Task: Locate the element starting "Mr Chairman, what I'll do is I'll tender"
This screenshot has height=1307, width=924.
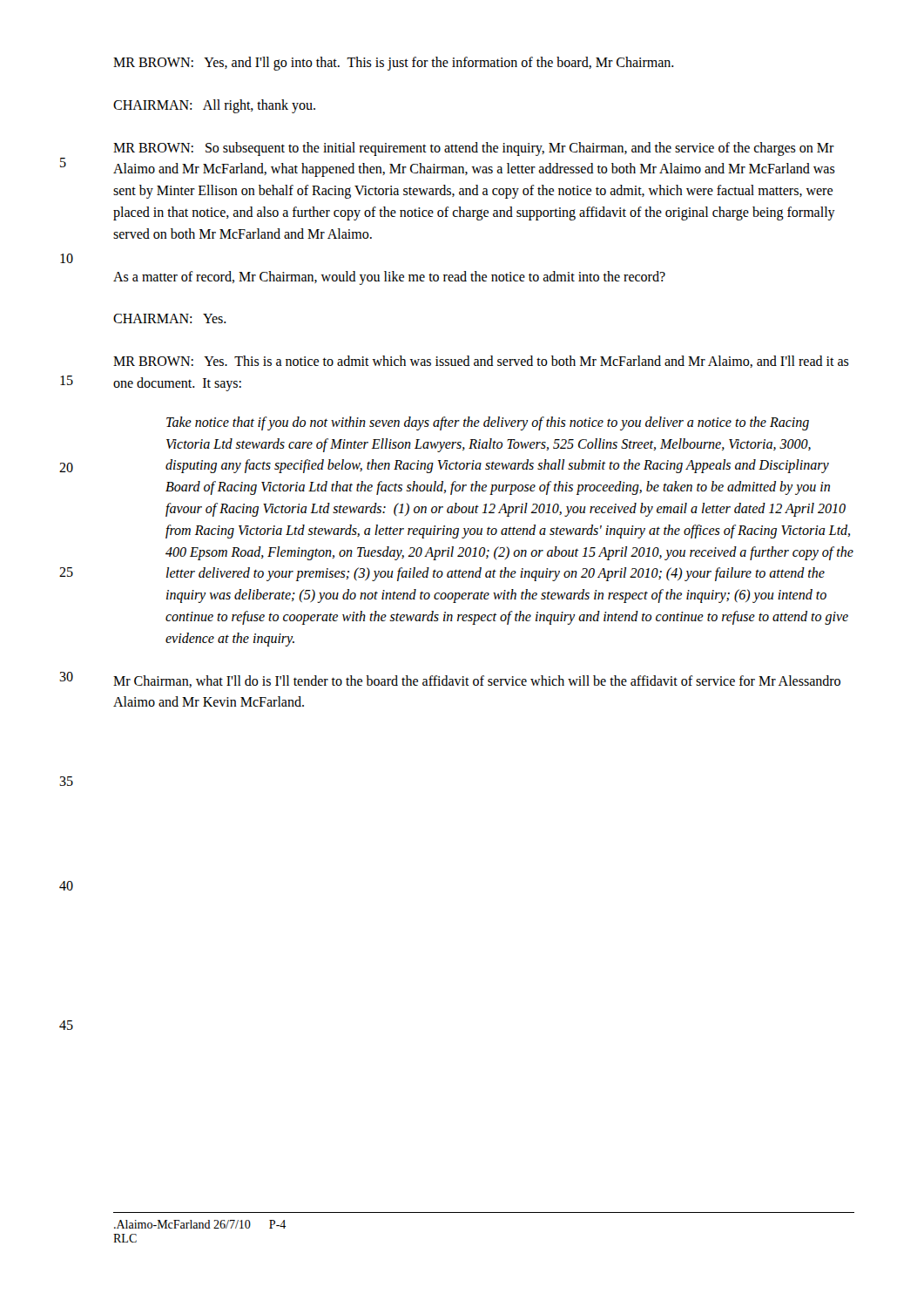Action: point(477,691)
